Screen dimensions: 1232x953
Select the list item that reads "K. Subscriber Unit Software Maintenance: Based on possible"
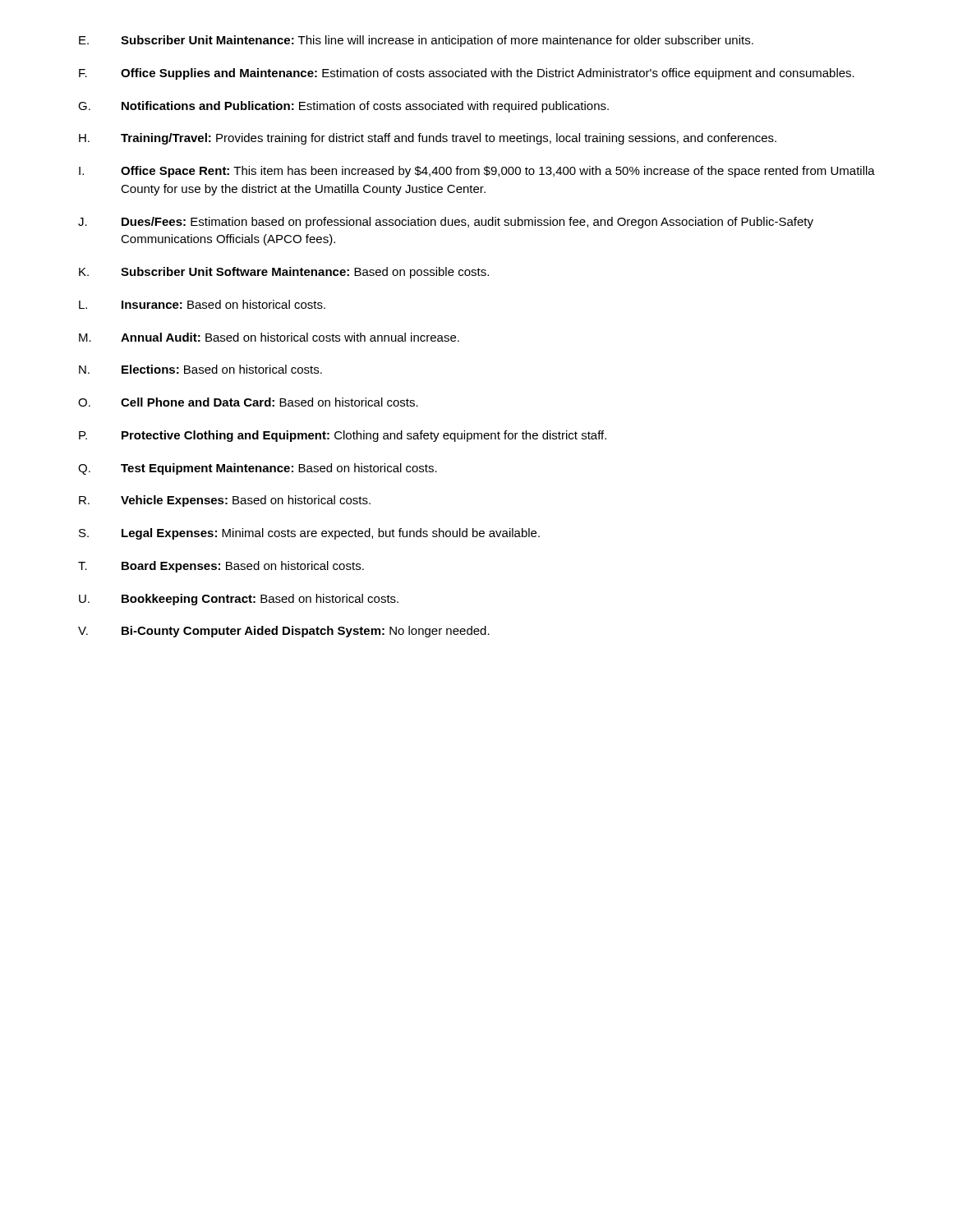tap(483, 272)
